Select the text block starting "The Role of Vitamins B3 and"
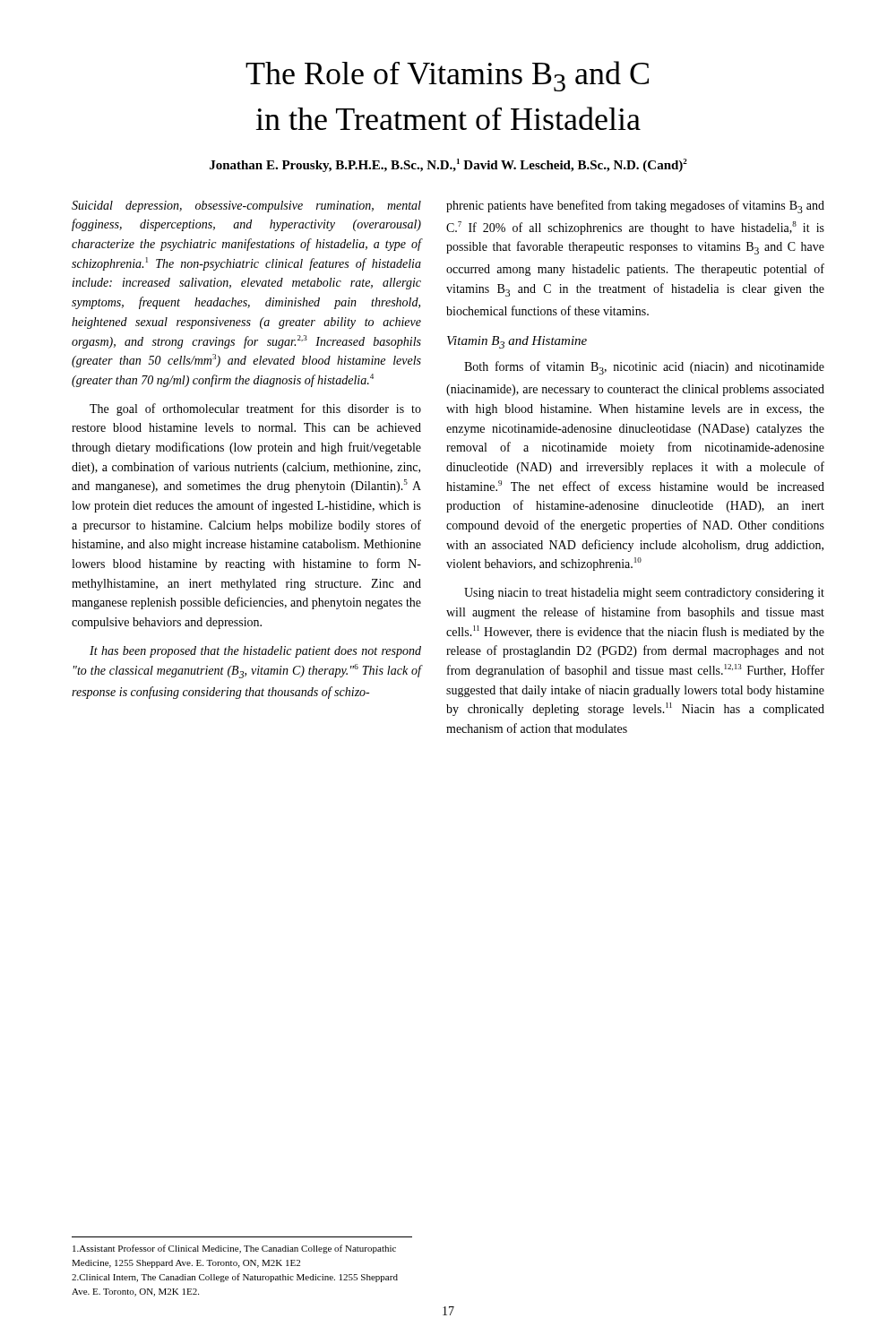896x1344 pixels. [448, 97]
